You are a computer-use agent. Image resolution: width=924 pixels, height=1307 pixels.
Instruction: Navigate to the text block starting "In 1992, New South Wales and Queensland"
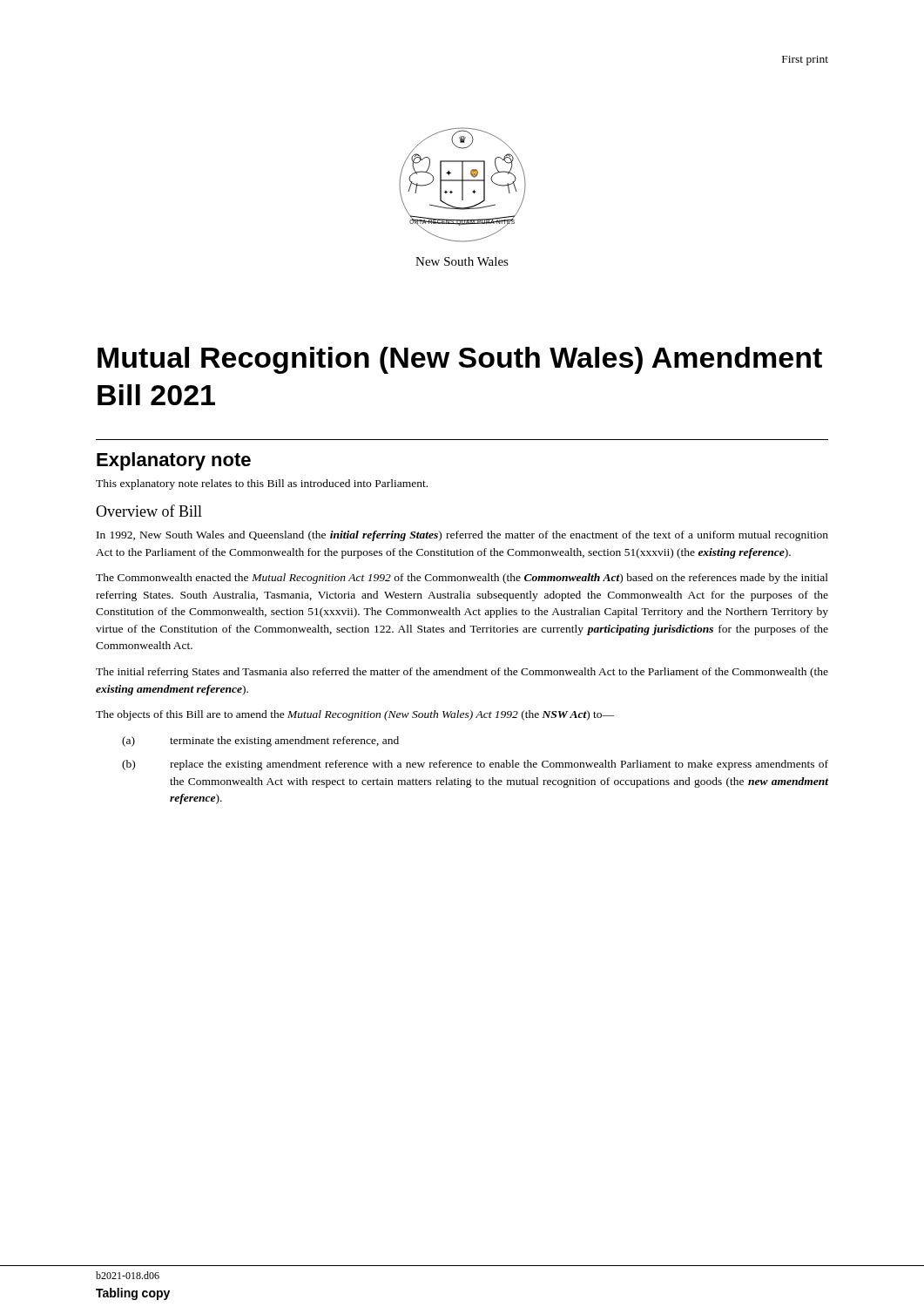click(462, 543)
